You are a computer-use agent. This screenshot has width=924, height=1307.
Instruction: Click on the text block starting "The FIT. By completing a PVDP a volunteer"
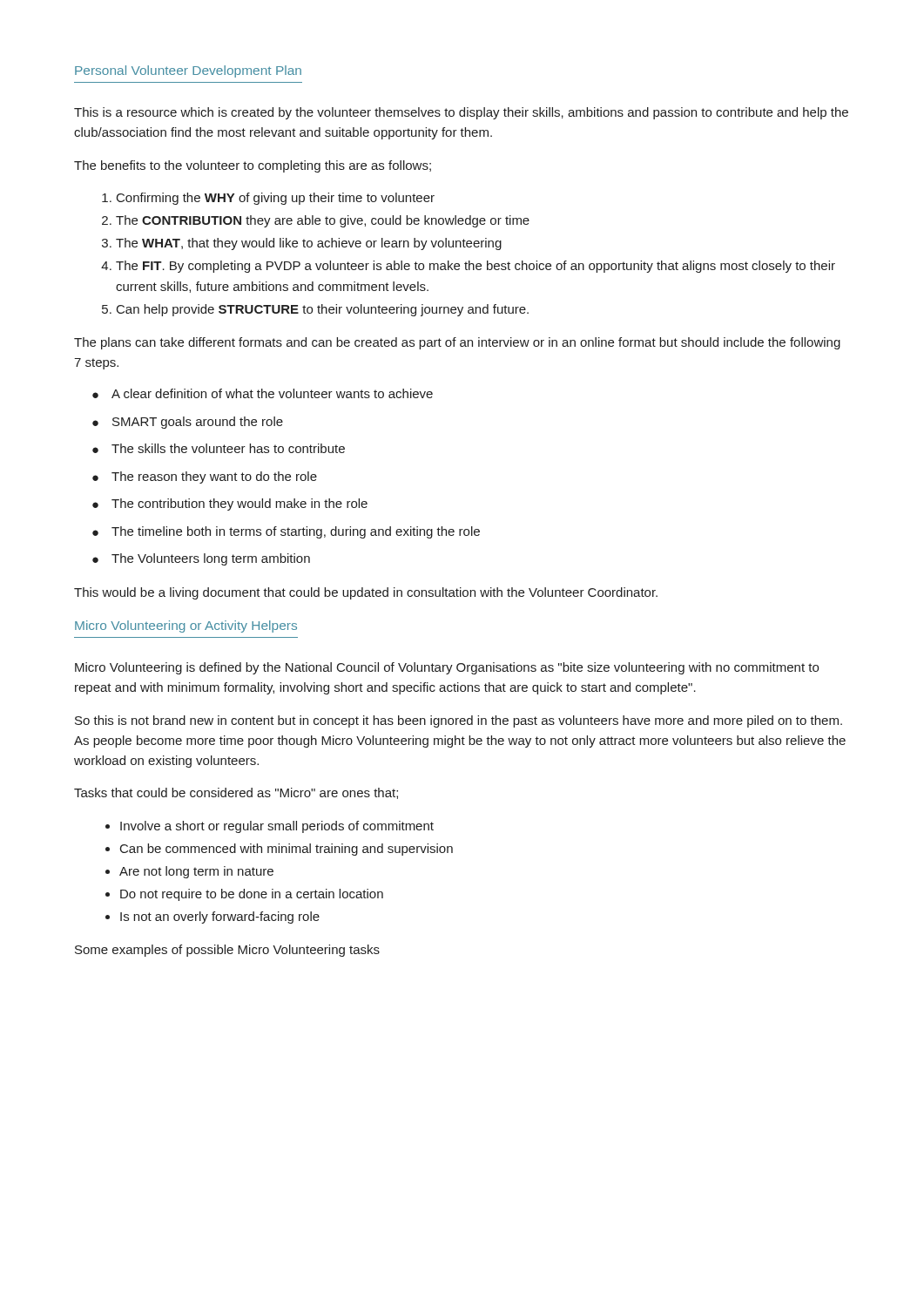click(476, 276)
